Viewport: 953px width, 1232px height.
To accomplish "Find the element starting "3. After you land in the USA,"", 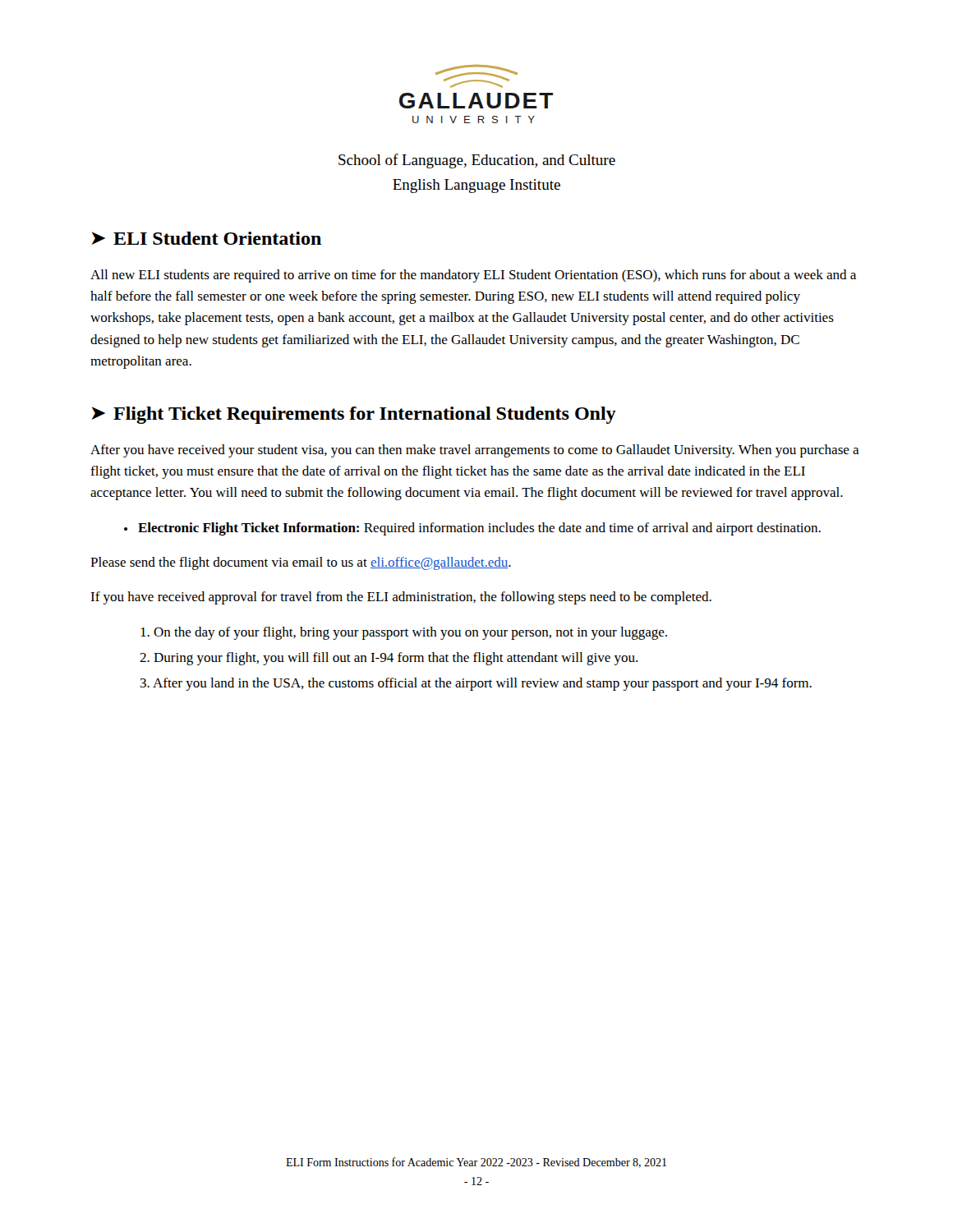I will click(x=476, y=683).
